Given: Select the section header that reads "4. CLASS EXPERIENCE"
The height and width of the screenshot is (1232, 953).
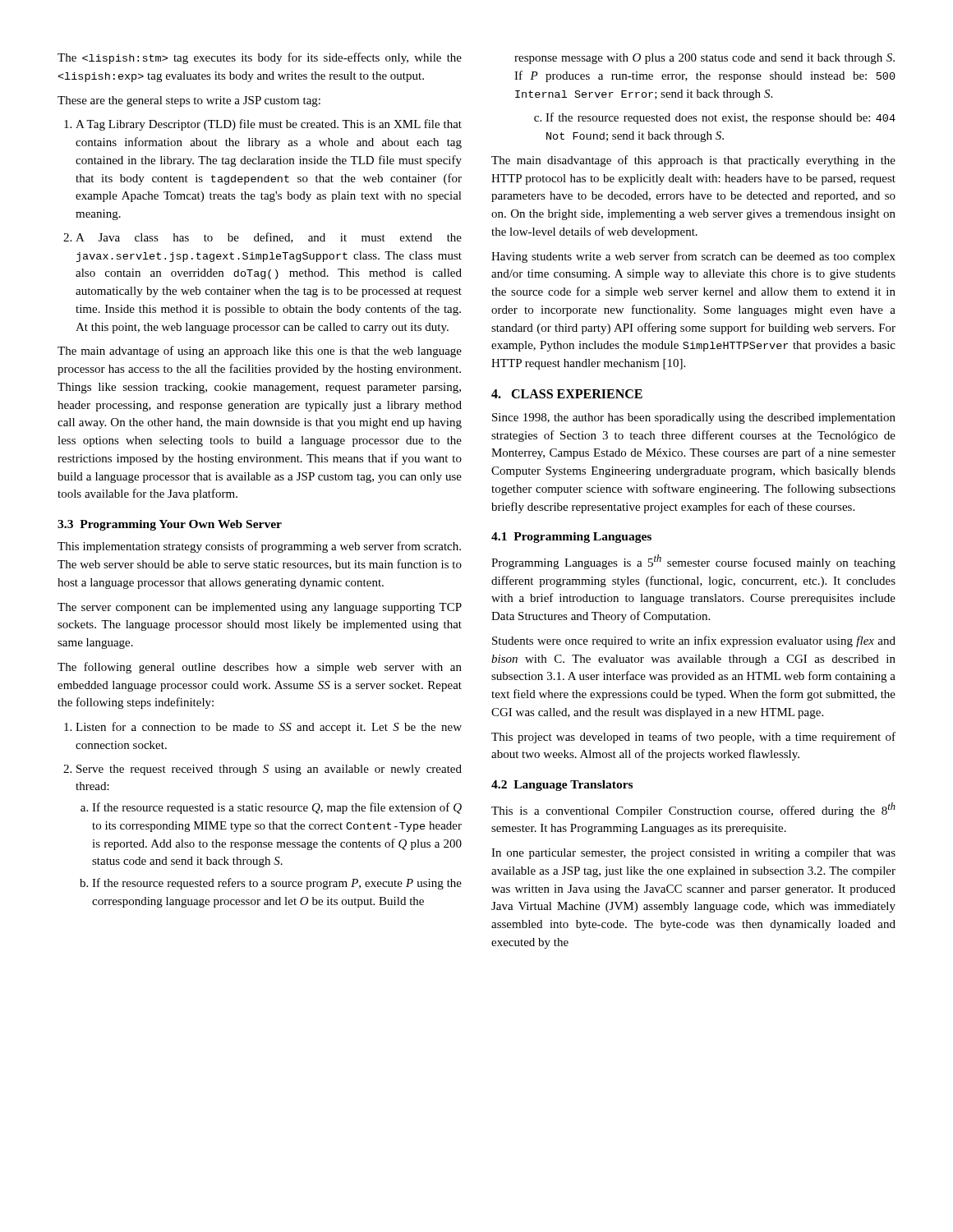Looking at the screenshot, I should pyautogui.click(x=567, y=394).
